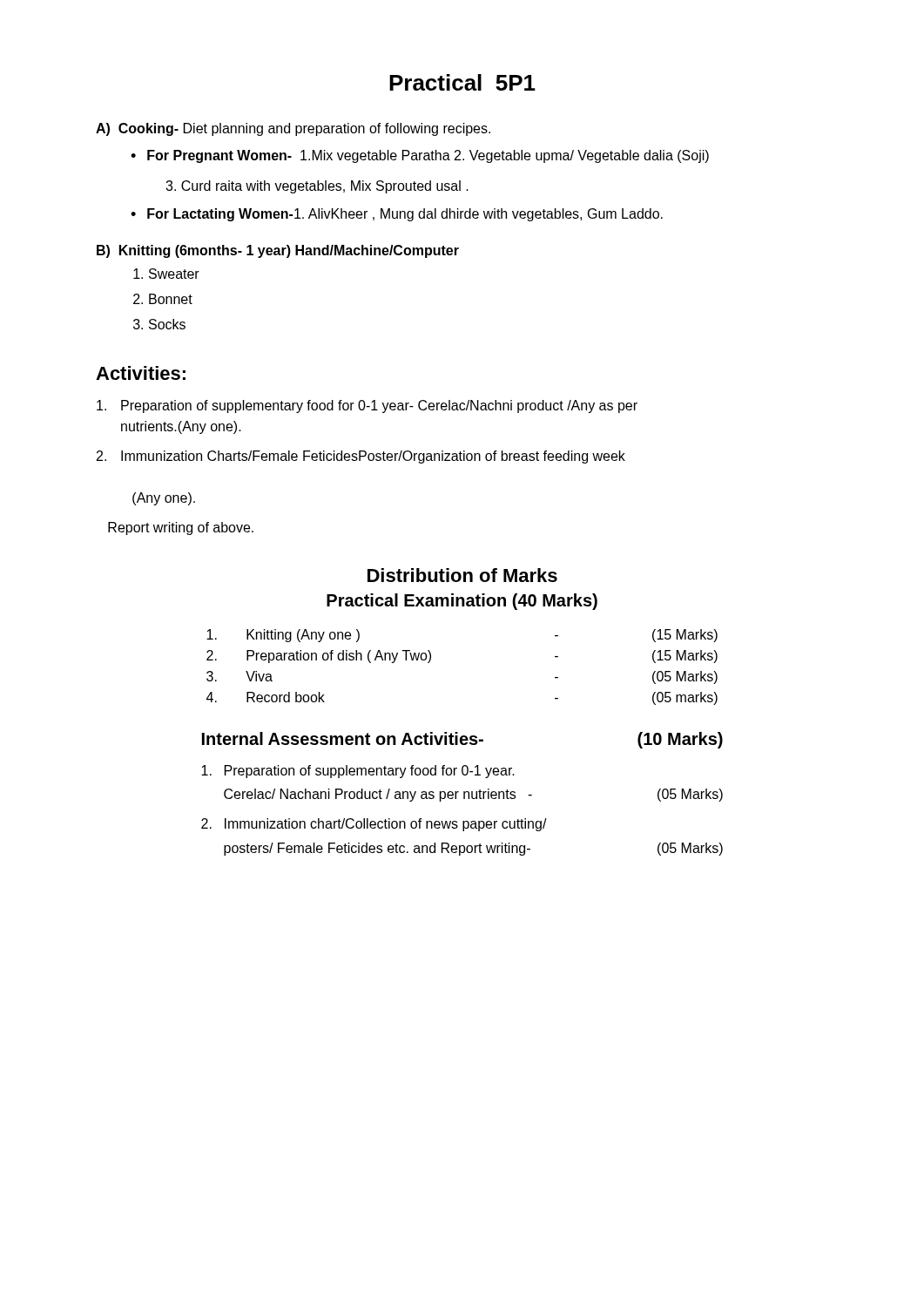Navigate to the element starting "Distribution of Marks"
Viewport: 924px width, 1307px height.
[462, 575]
